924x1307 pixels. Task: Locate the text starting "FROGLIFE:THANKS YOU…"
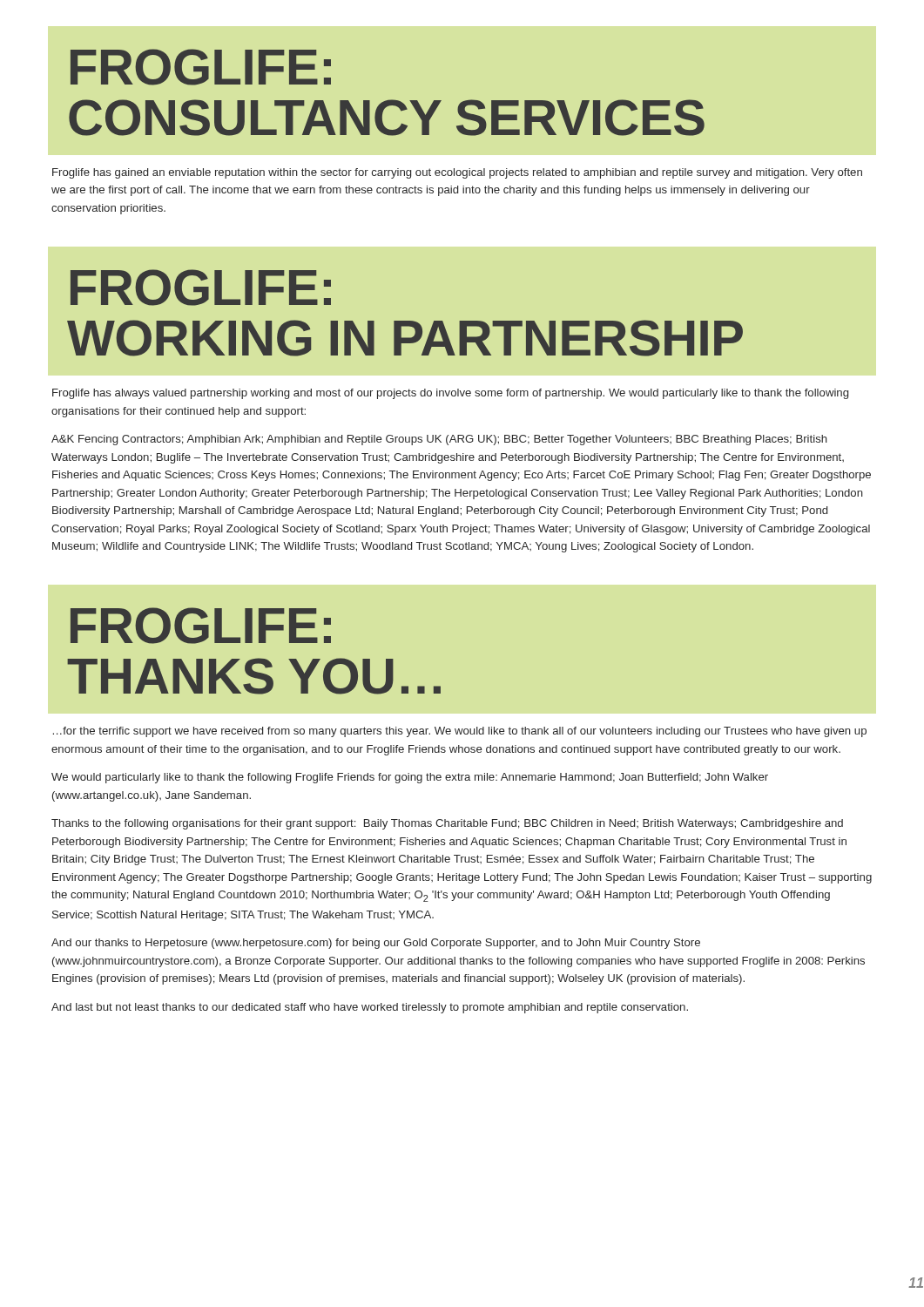[x=201, y=626]
